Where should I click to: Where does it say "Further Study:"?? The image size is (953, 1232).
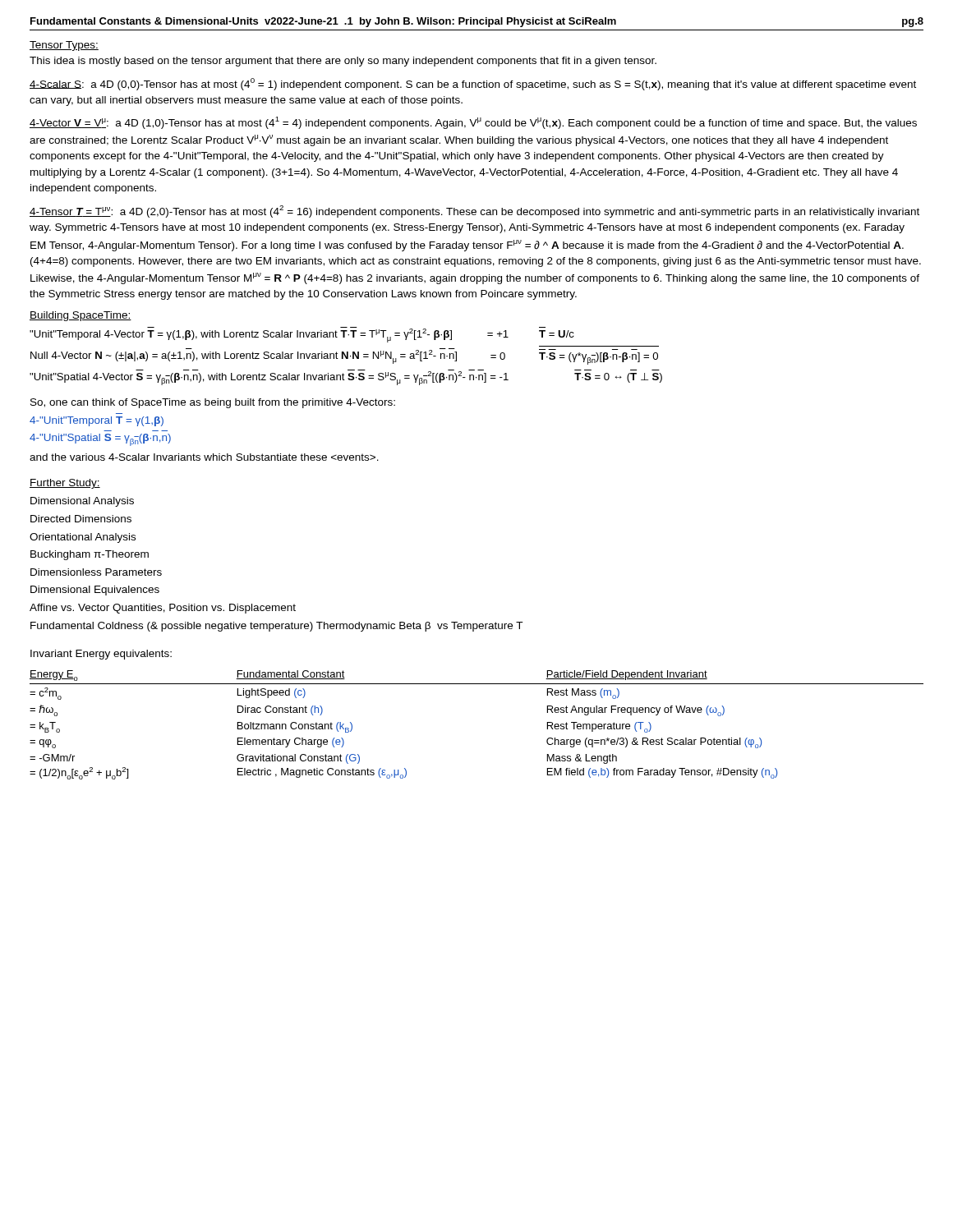click(65, 483)
